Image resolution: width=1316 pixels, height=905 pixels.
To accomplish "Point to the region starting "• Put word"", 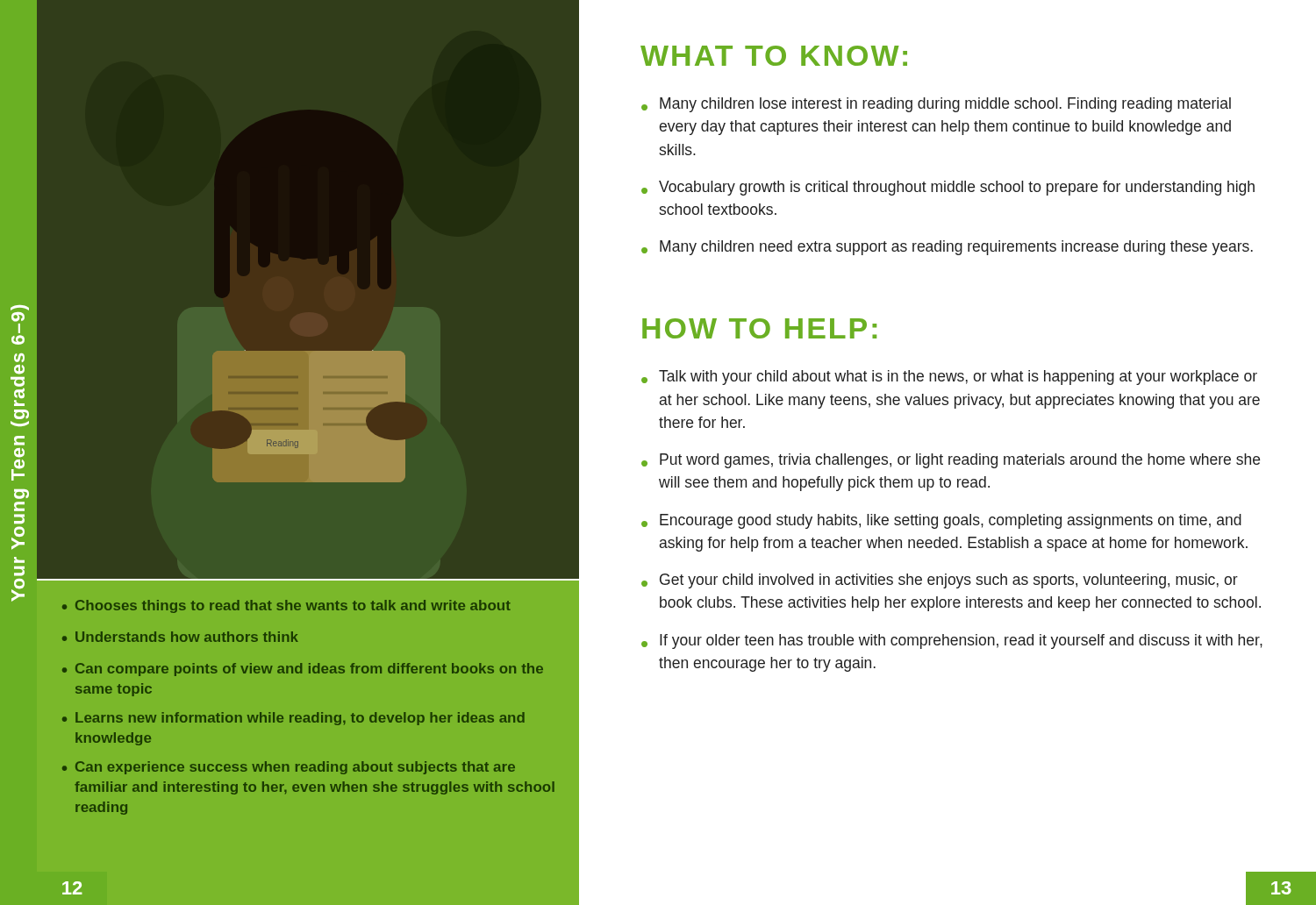I will [956, 471].
